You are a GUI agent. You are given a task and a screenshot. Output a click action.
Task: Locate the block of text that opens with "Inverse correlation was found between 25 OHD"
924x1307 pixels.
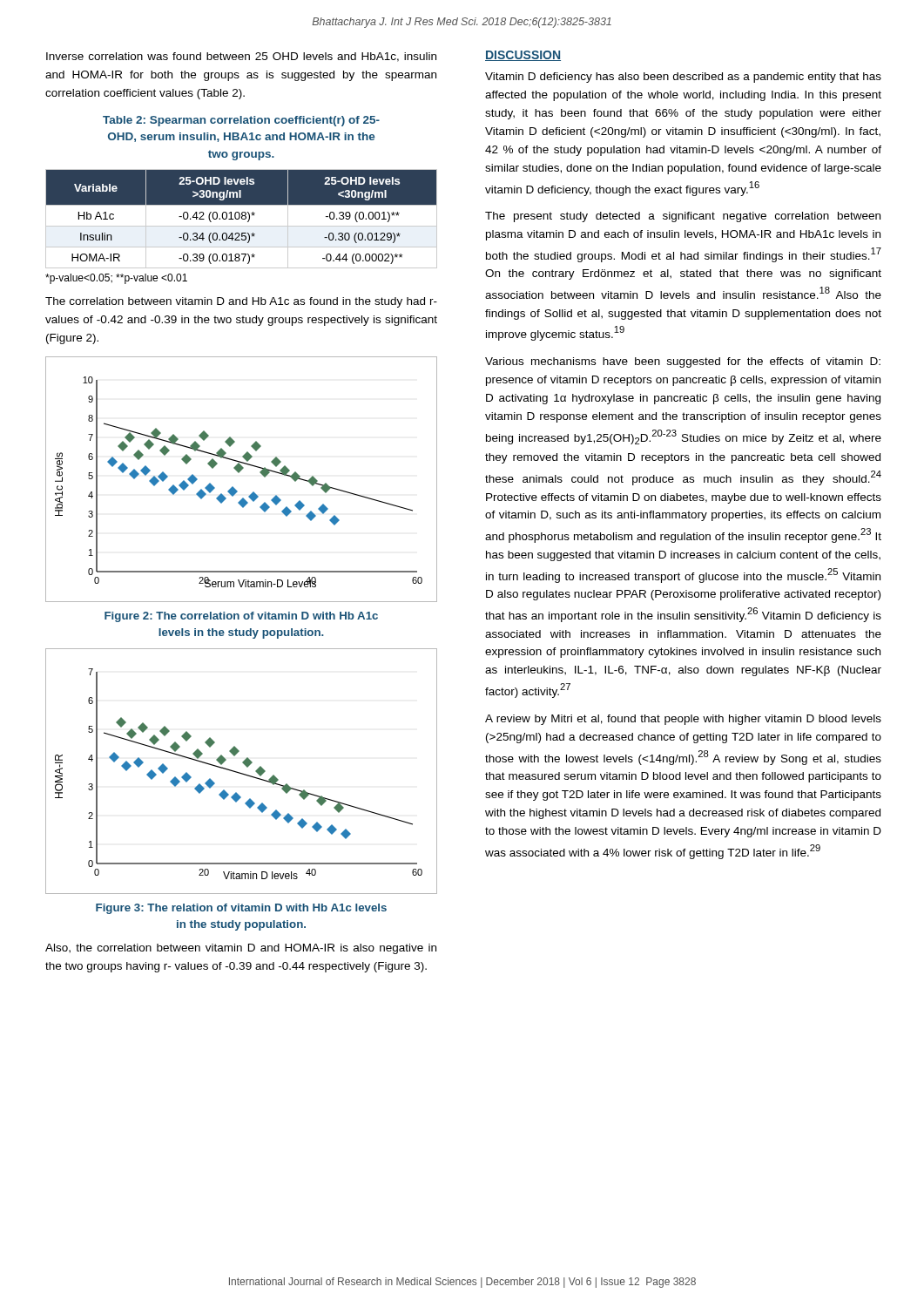241,74
